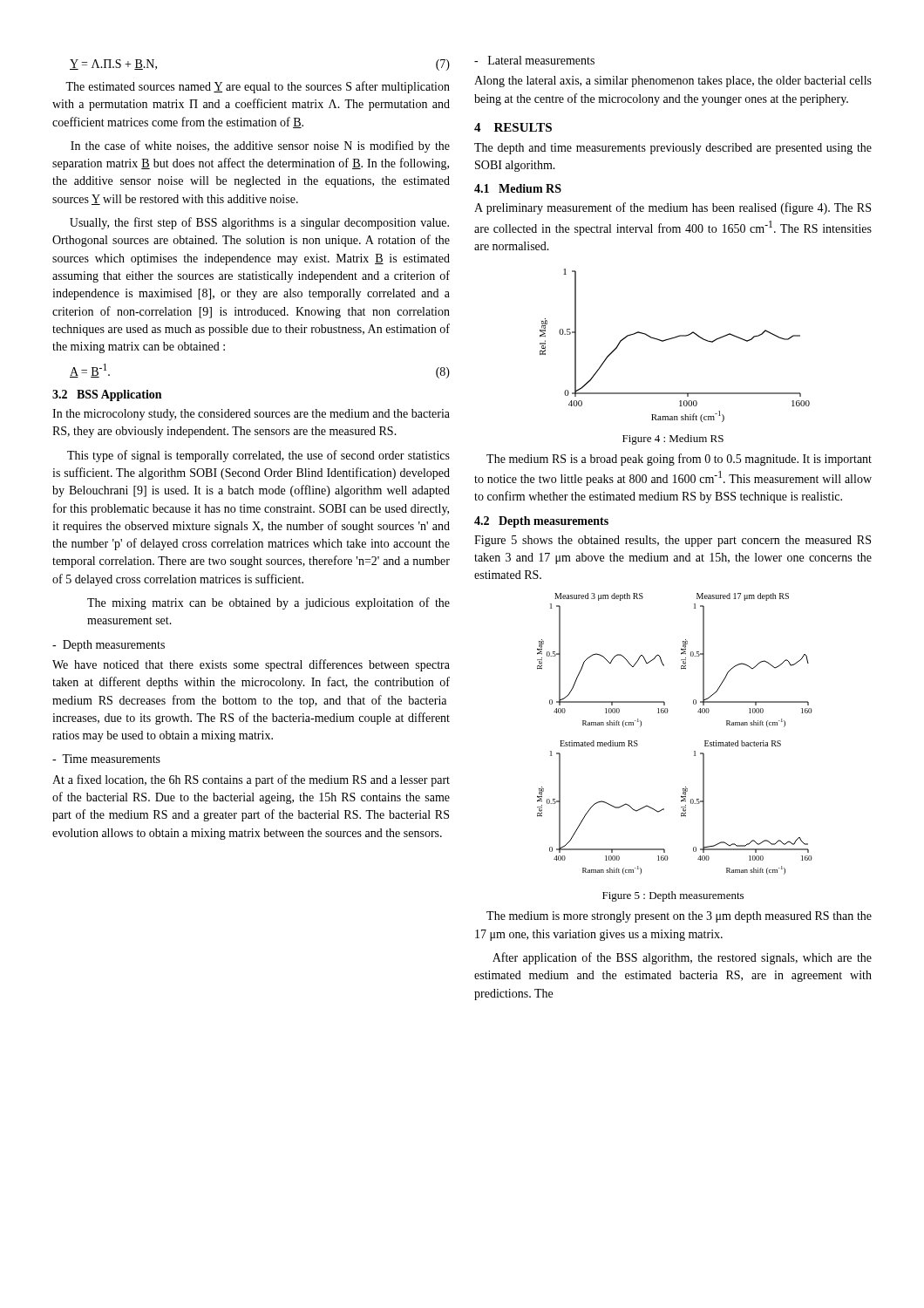
Task: Point to the block beginning "This type of signal"
Action: pos(251,517)
